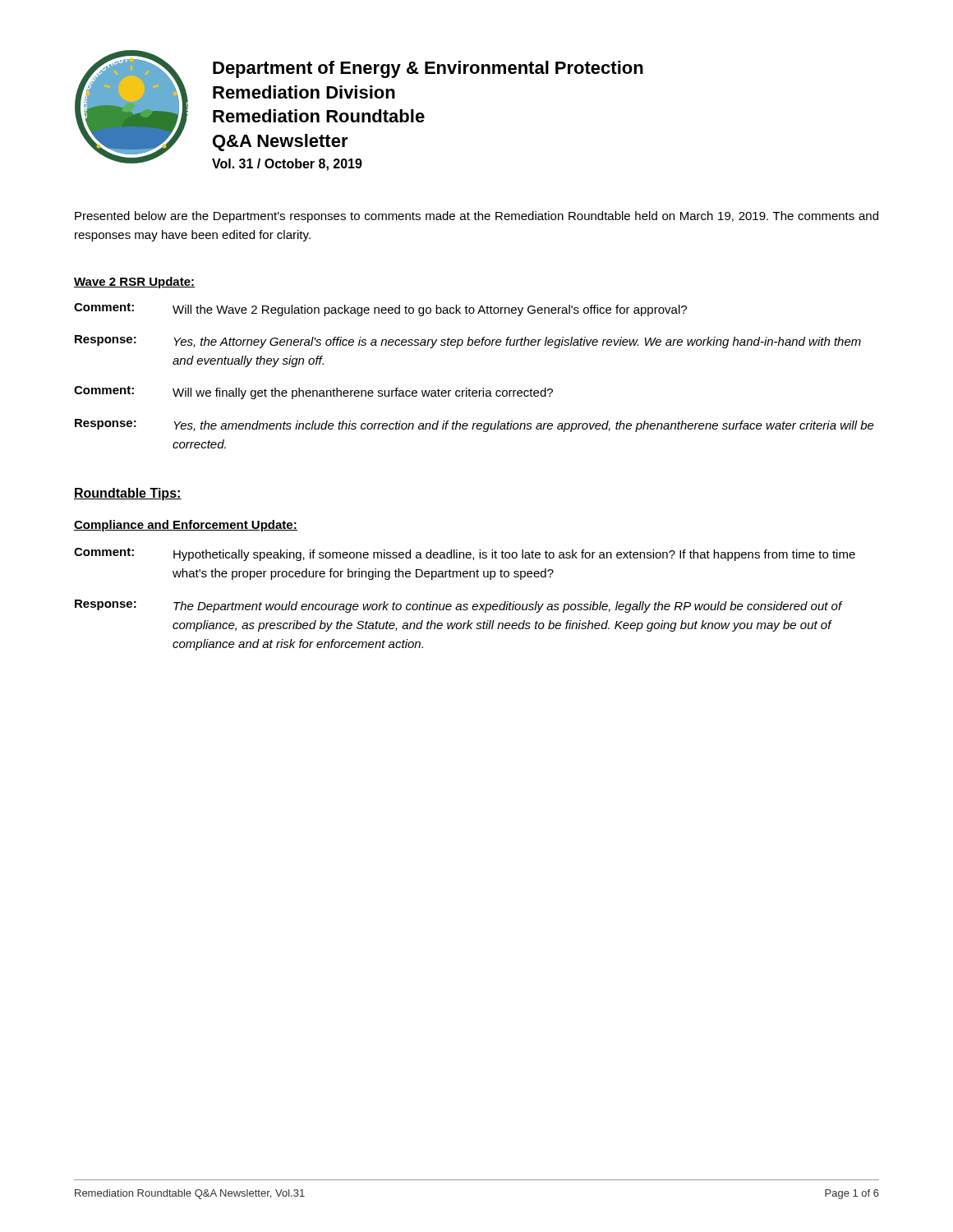The width and height of the screenshot is (953, 1232).
Task: Select the block starting "Wave 2 RSR"
Action: 134,281
